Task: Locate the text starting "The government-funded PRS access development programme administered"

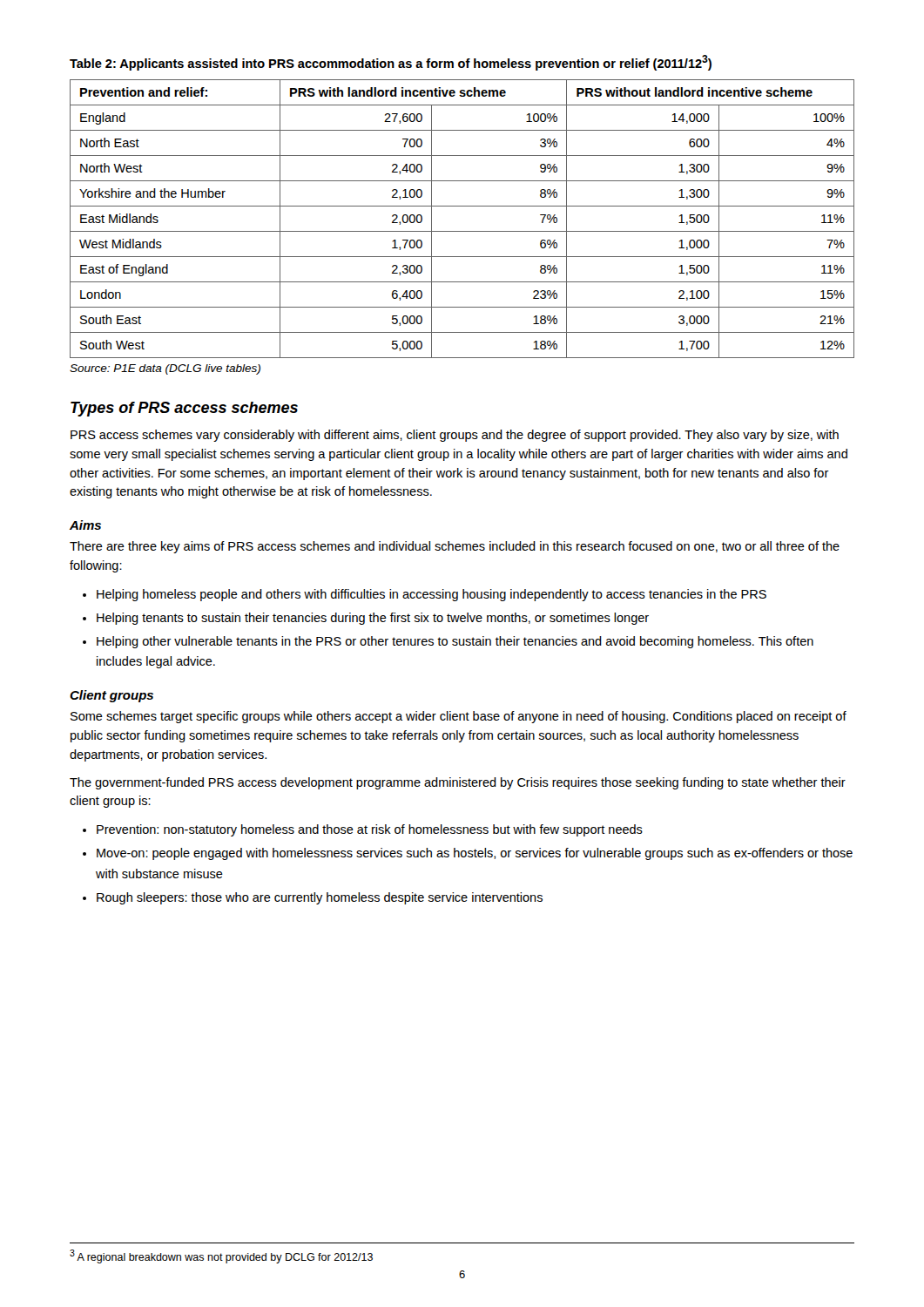Action: pos(457,792)
